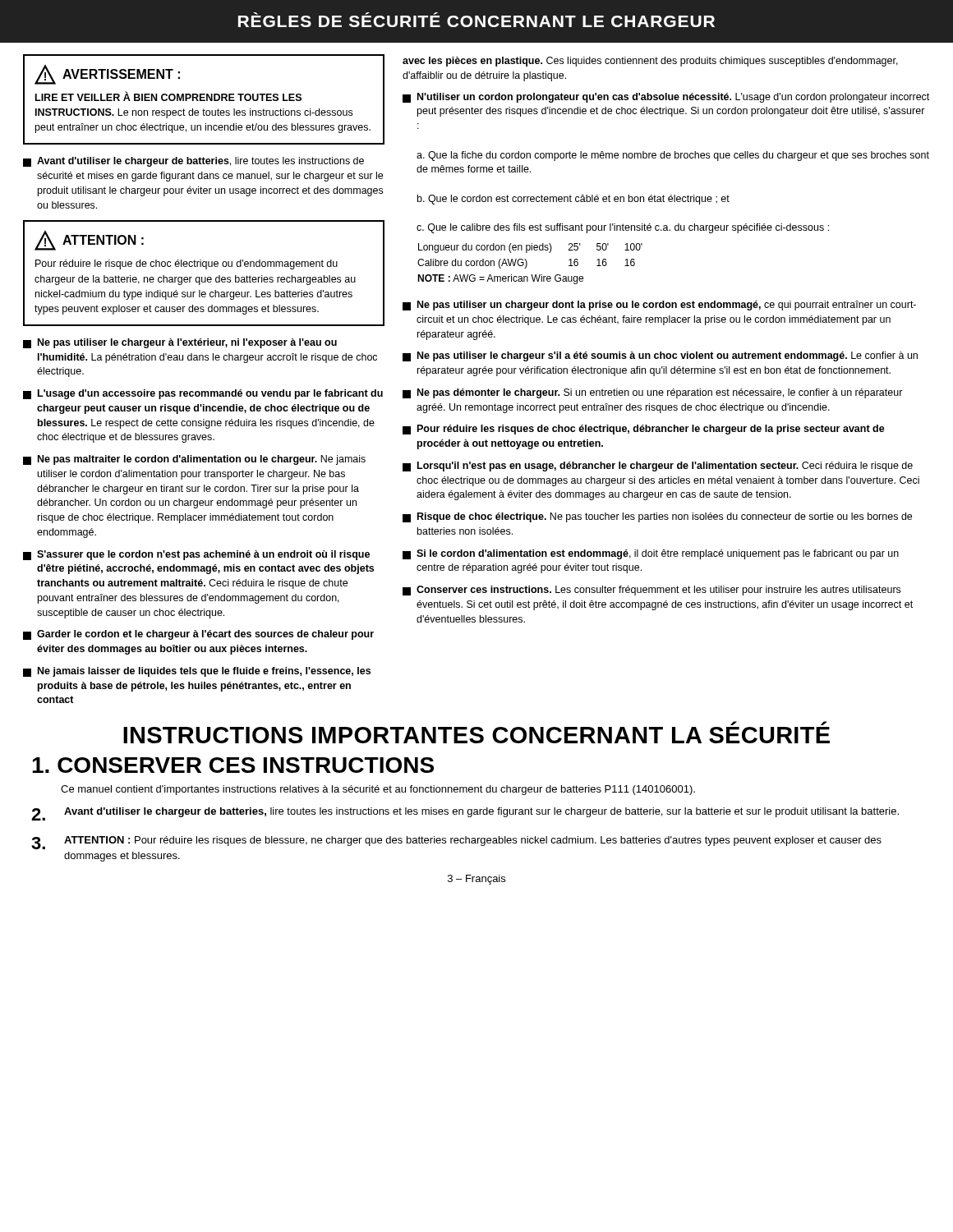
Task: Click the passage that begins "Ne jamais laisser de liquides"
Action: [204, 686]
